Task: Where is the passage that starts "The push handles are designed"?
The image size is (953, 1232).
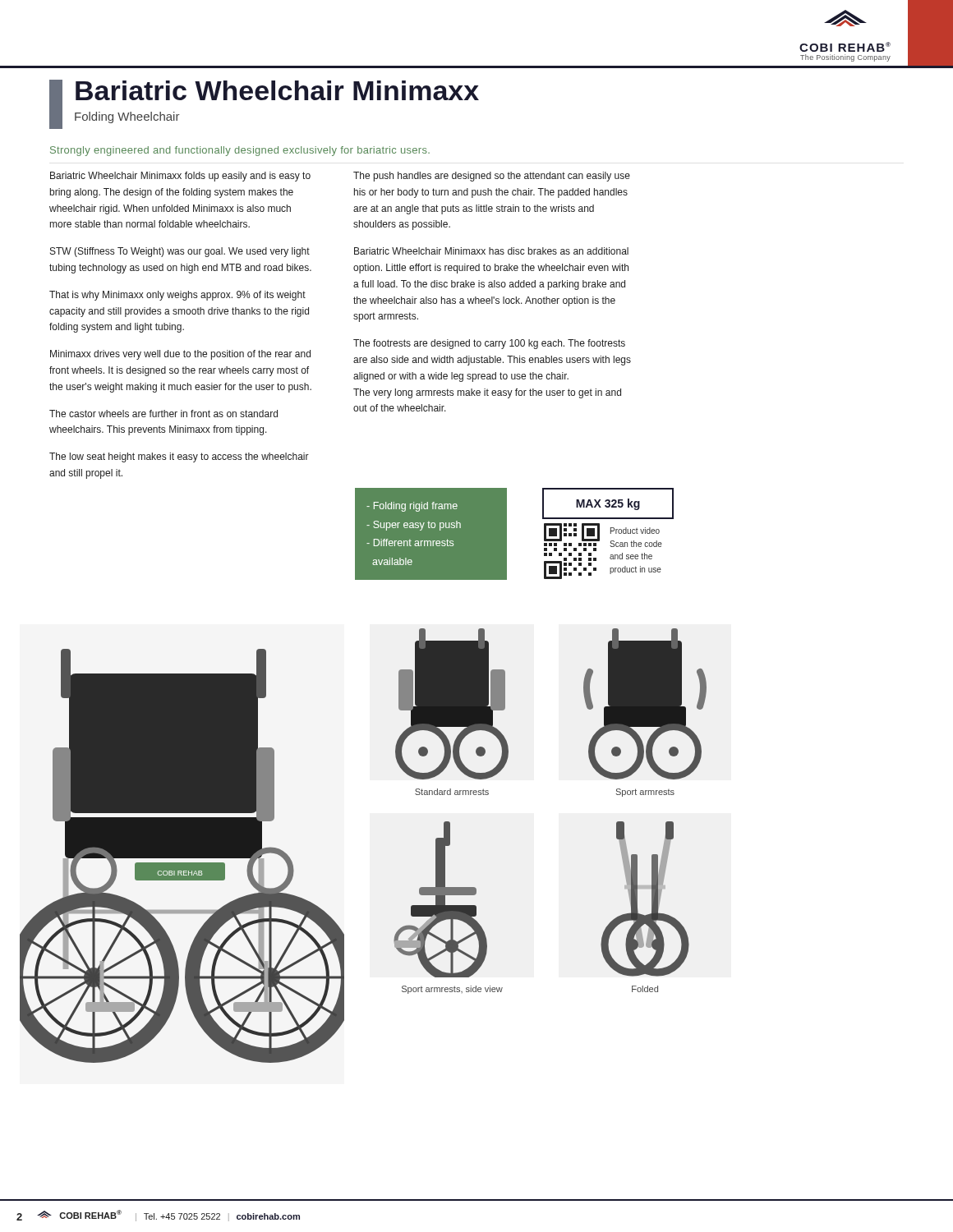Action: coord(492,200)
